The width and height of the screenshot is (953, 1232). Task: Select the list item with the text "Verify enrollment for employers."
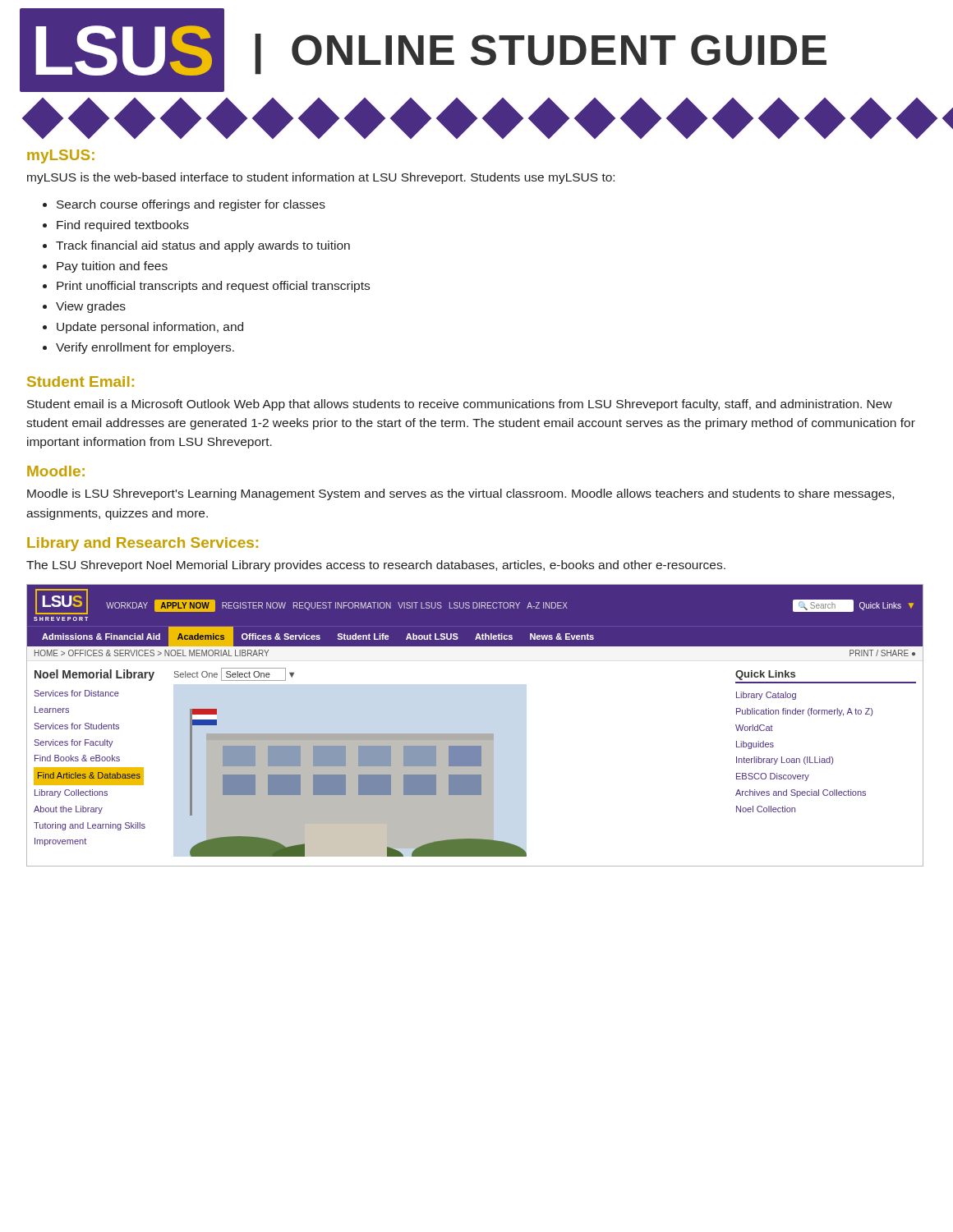(138, 348)
